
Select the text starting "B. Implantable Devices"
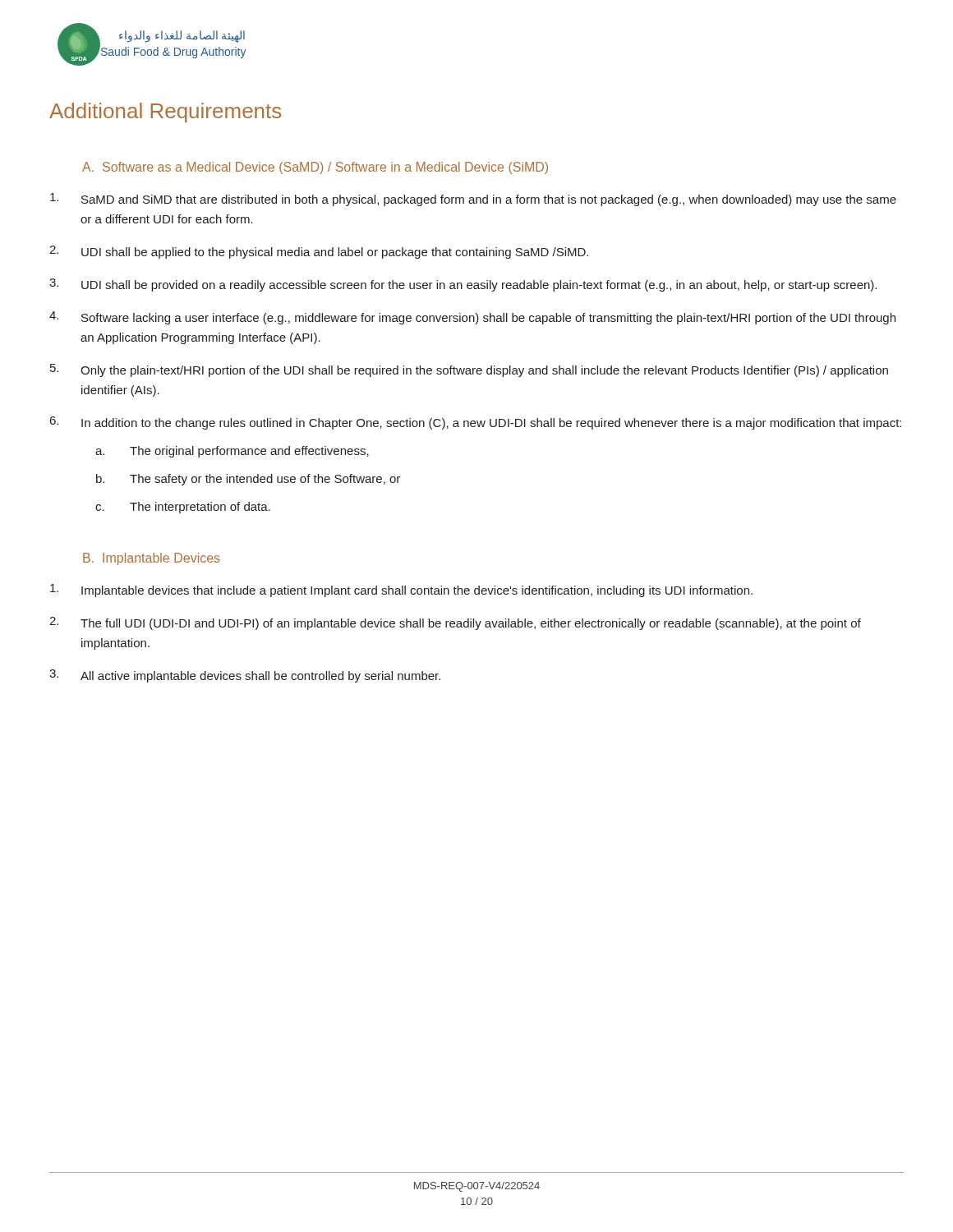coord(151,558)
